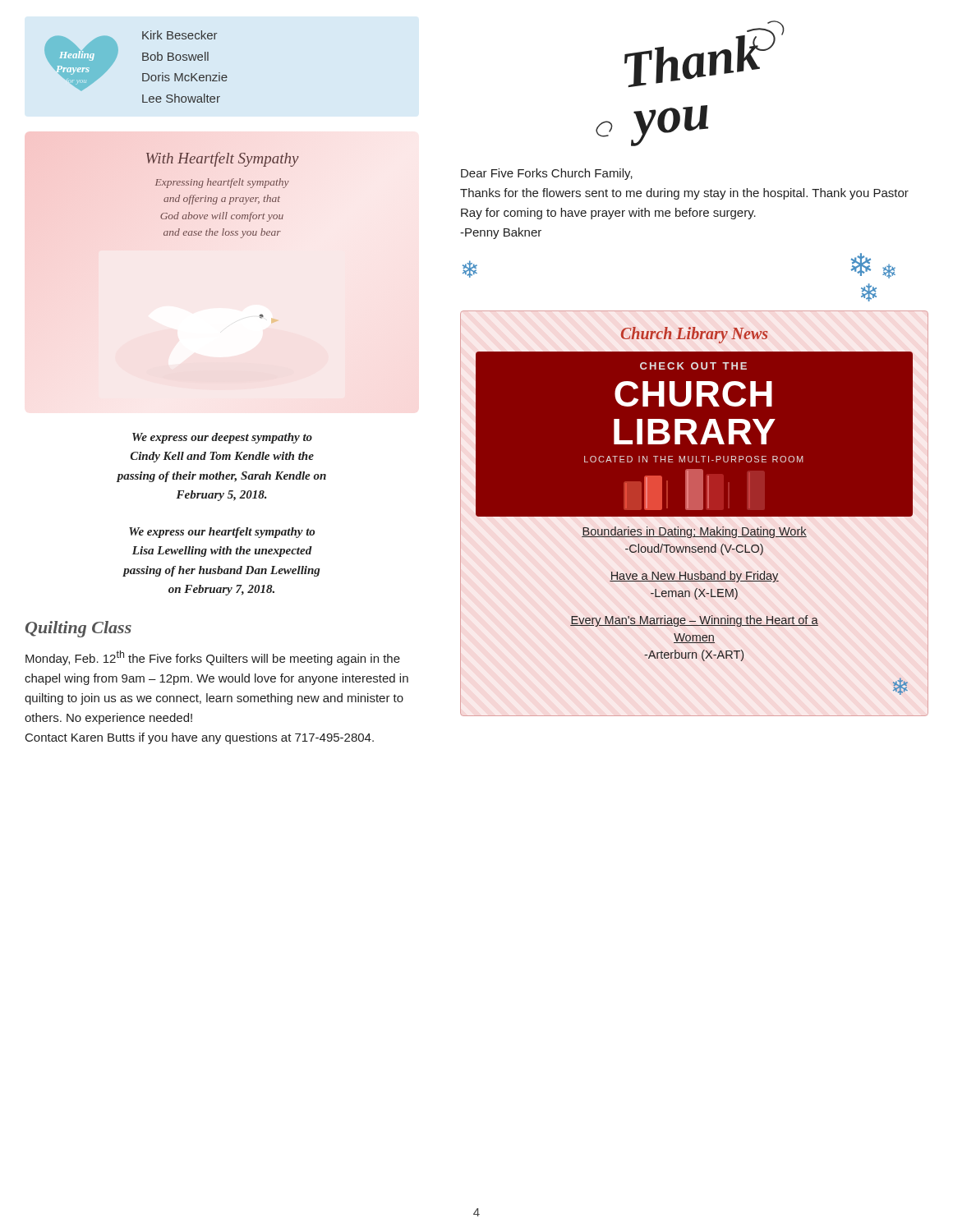Select the list item with the text "Boundaries in Dating; Making Dating"
This screenshot has height=1232, width=953.
click(x=694, y=541)
